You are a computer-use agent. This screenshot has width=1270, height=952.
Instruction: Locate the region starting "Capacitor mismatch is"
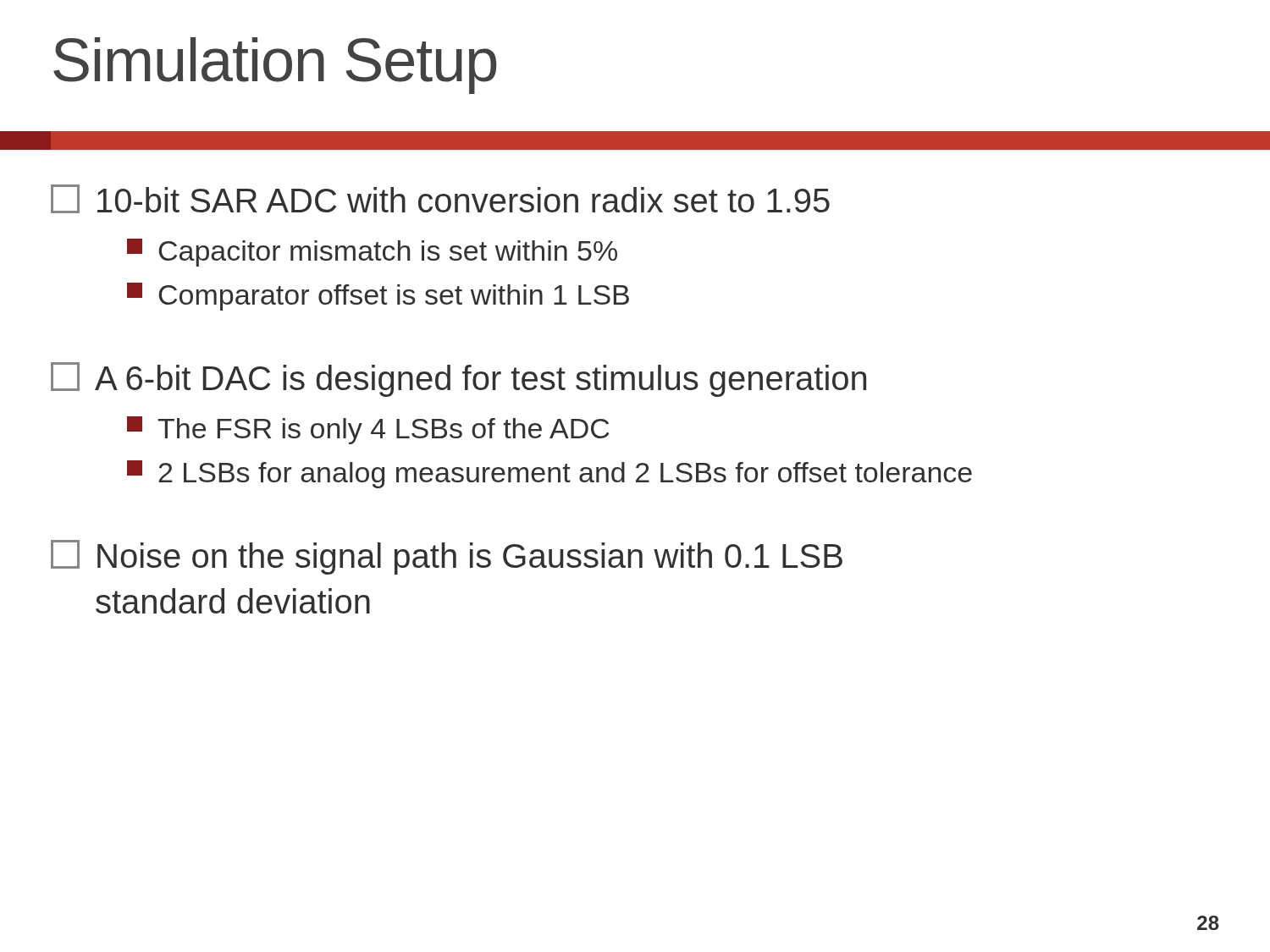pos(373,251)
